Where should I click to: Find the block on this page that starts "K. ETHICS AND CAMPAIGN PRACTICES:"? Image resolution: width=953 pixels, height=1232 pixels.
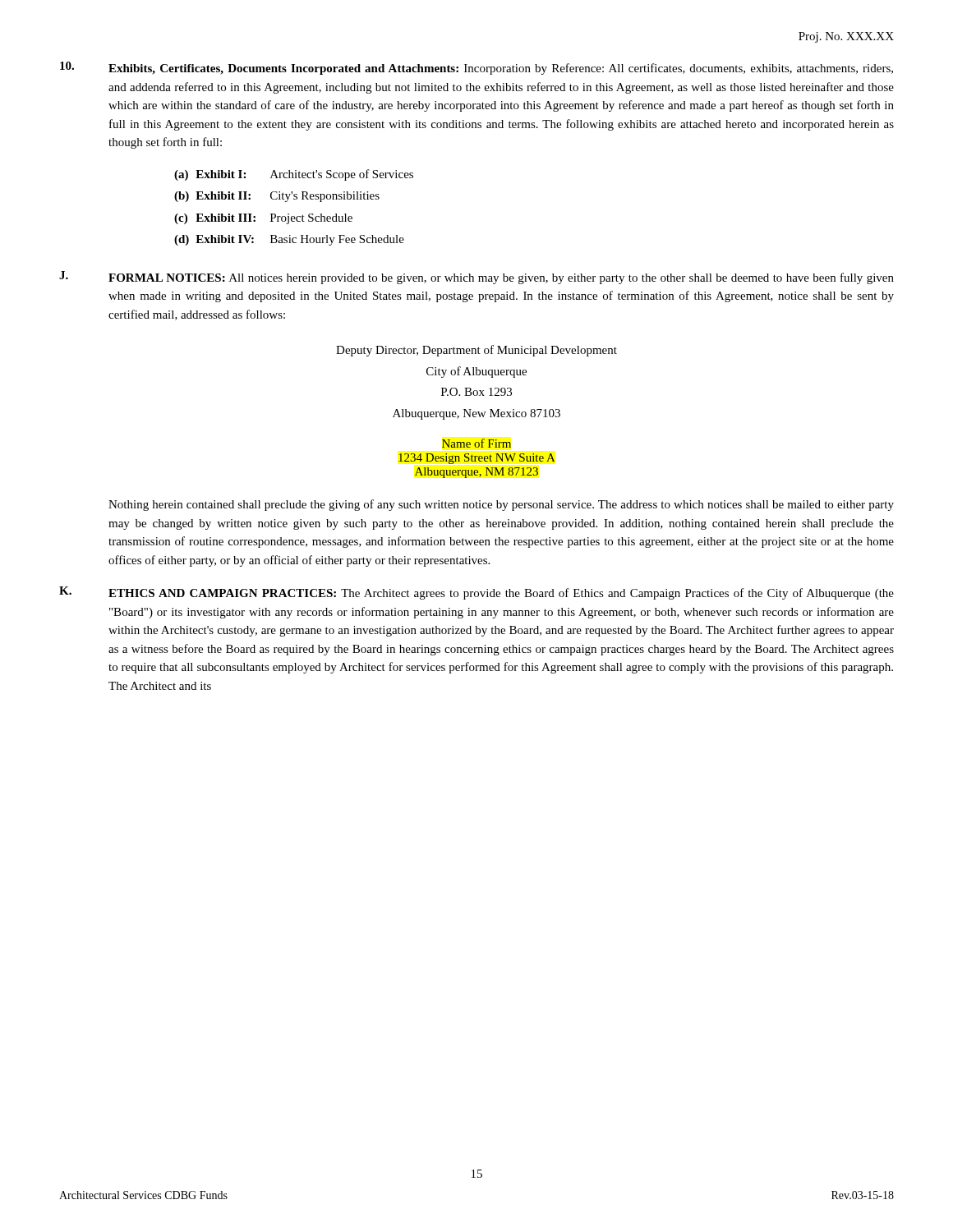pos(476,639)
